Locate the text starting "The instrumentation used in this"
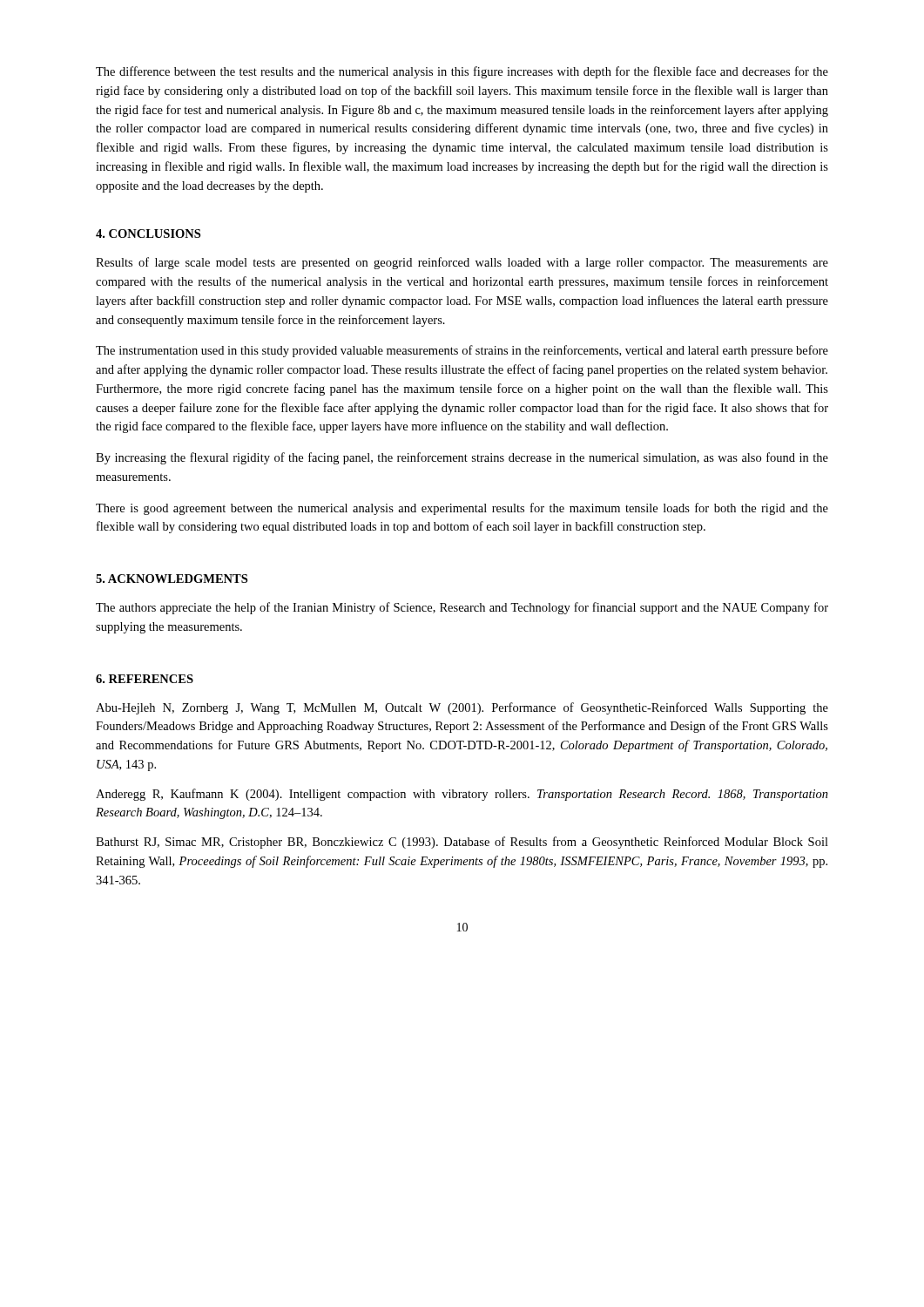The height and width of the screenshot is (1307, 924). 462,389
